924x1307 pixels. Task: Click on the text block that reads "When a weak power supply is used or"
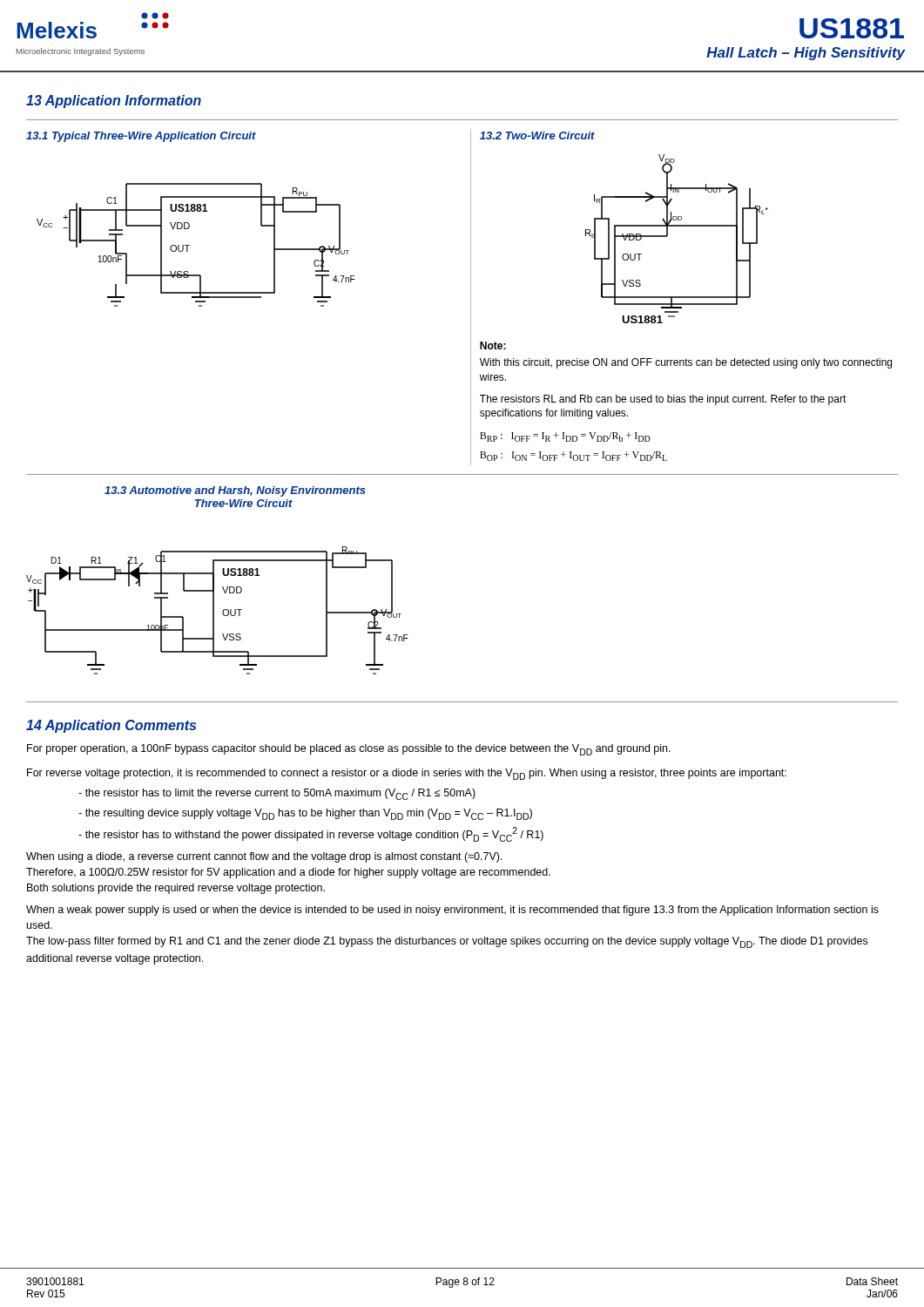452,934
